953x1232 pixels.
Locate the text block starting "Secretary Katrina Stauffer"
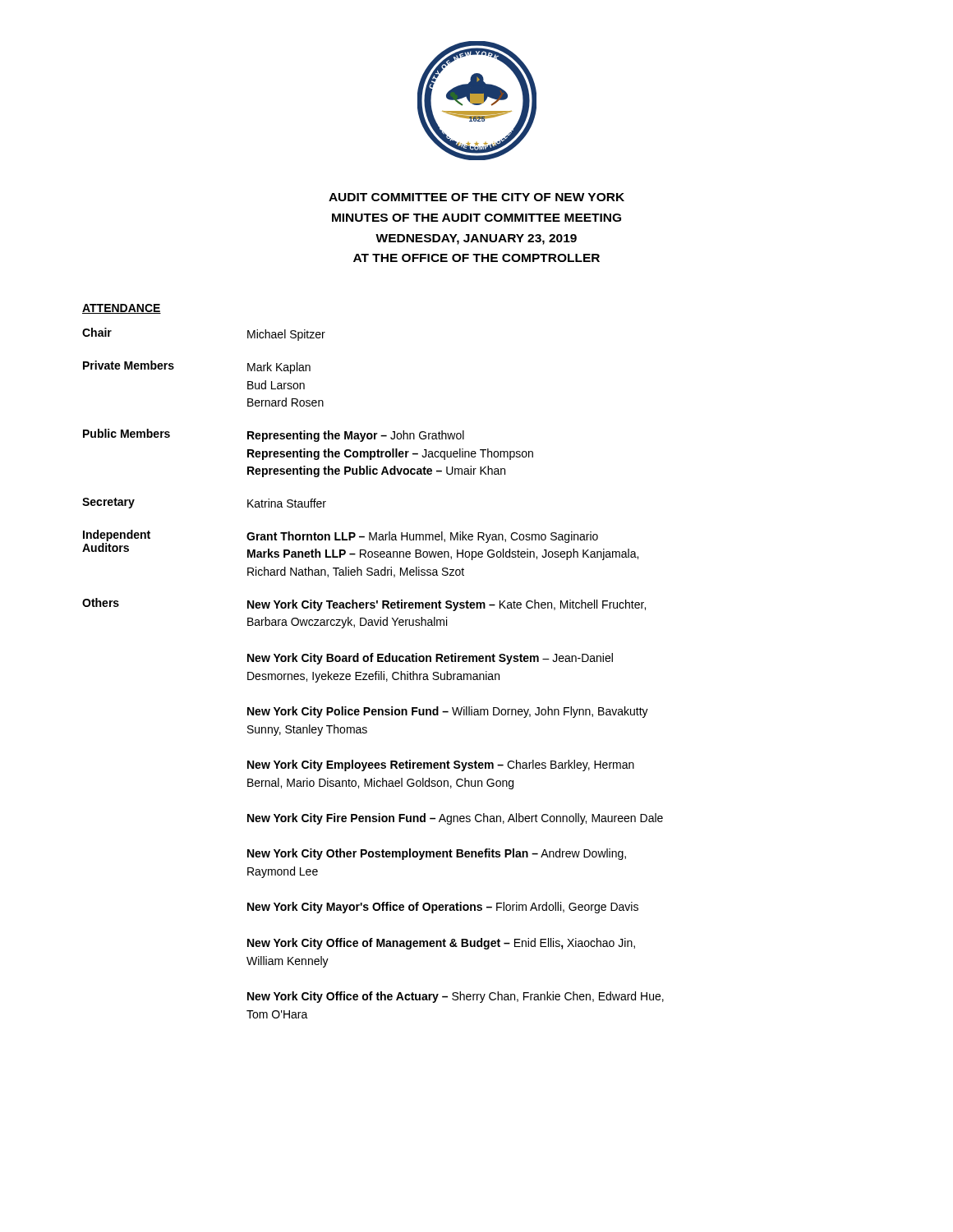[x=119, y=503]
